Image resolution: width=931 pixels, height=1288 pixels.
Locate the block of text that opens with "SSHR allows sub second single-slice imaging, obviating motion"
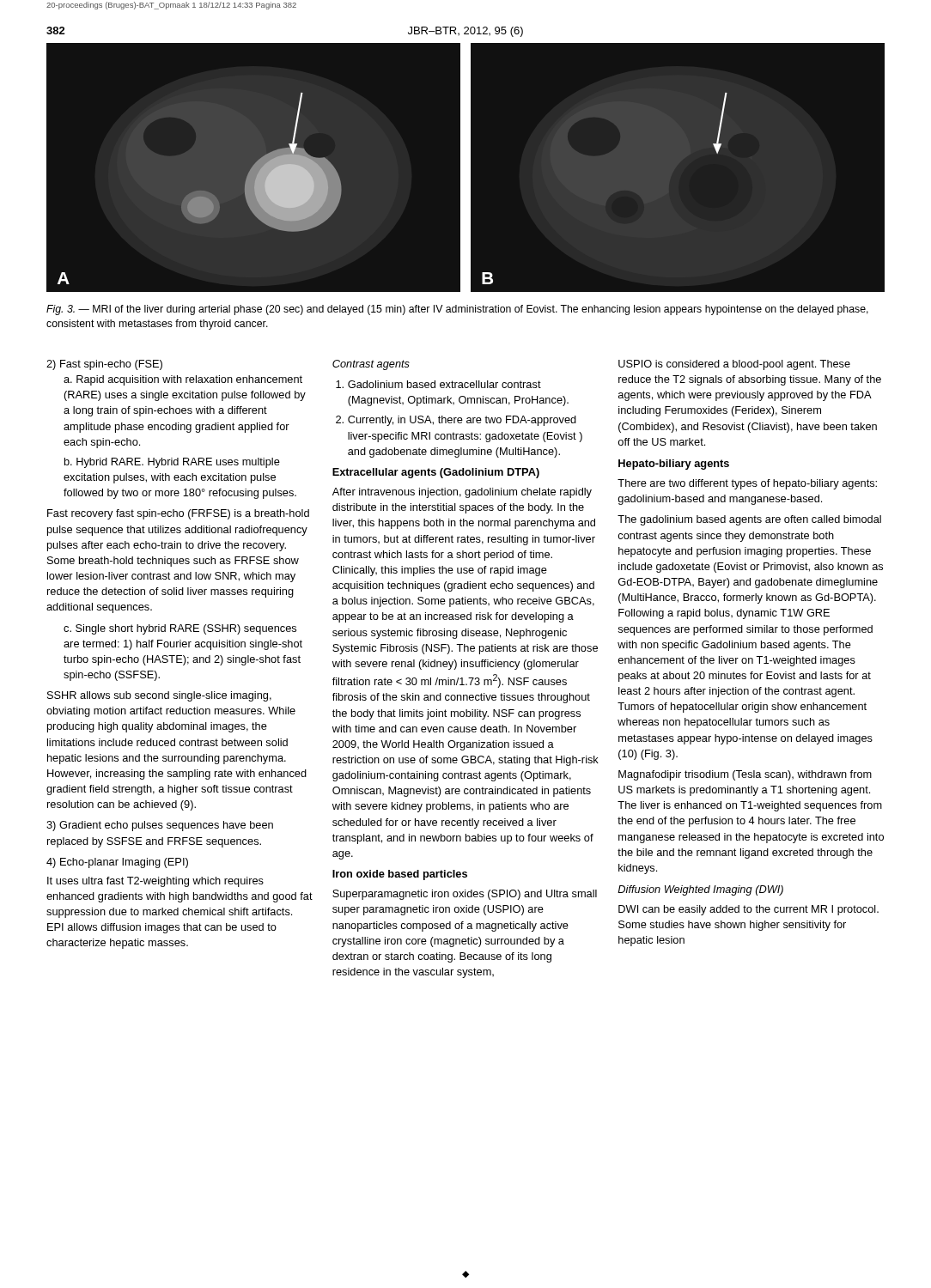coord(180,750)
